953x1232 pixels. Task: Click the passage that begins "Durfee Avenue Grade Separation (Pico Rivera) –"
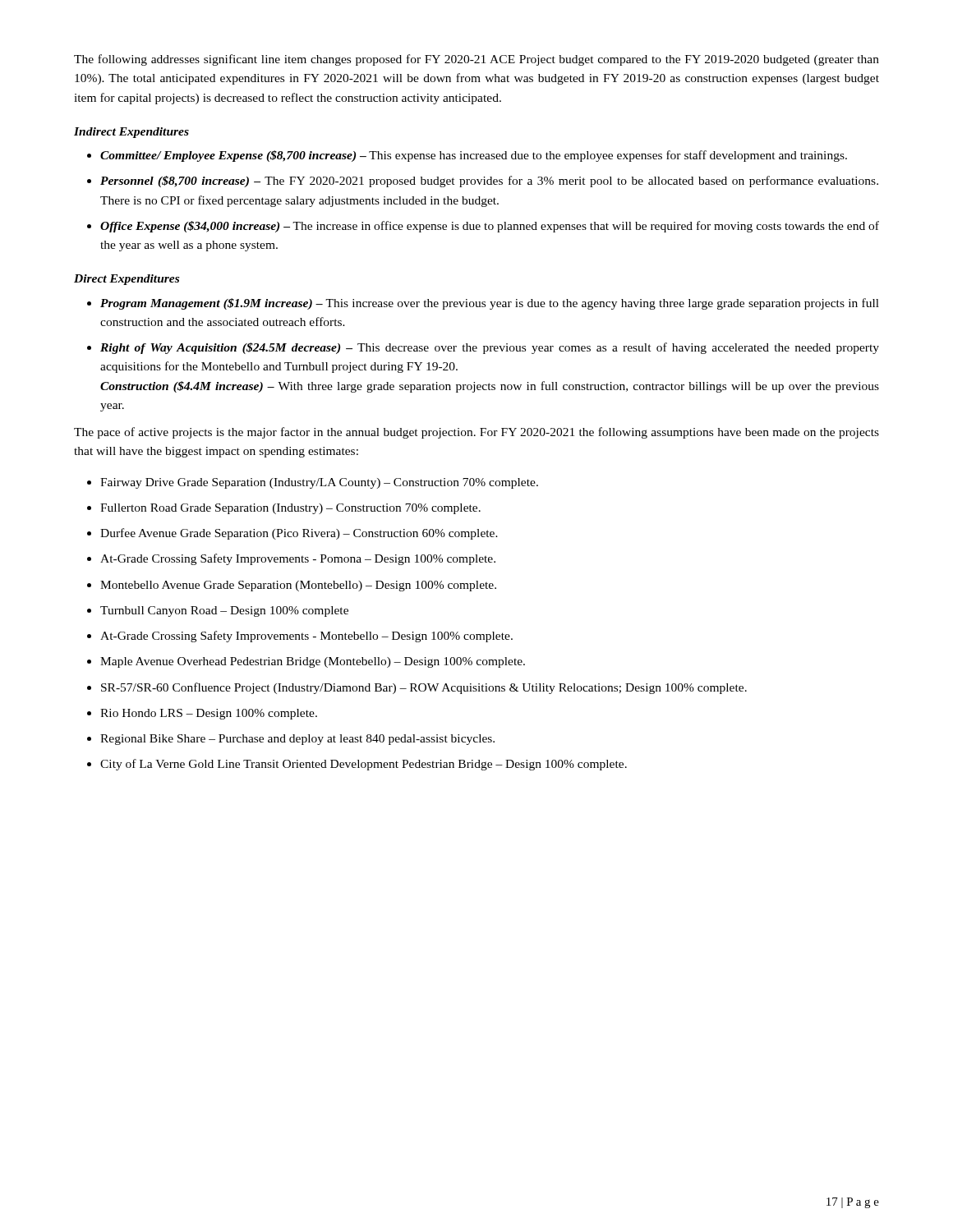[x=490, y=533]
